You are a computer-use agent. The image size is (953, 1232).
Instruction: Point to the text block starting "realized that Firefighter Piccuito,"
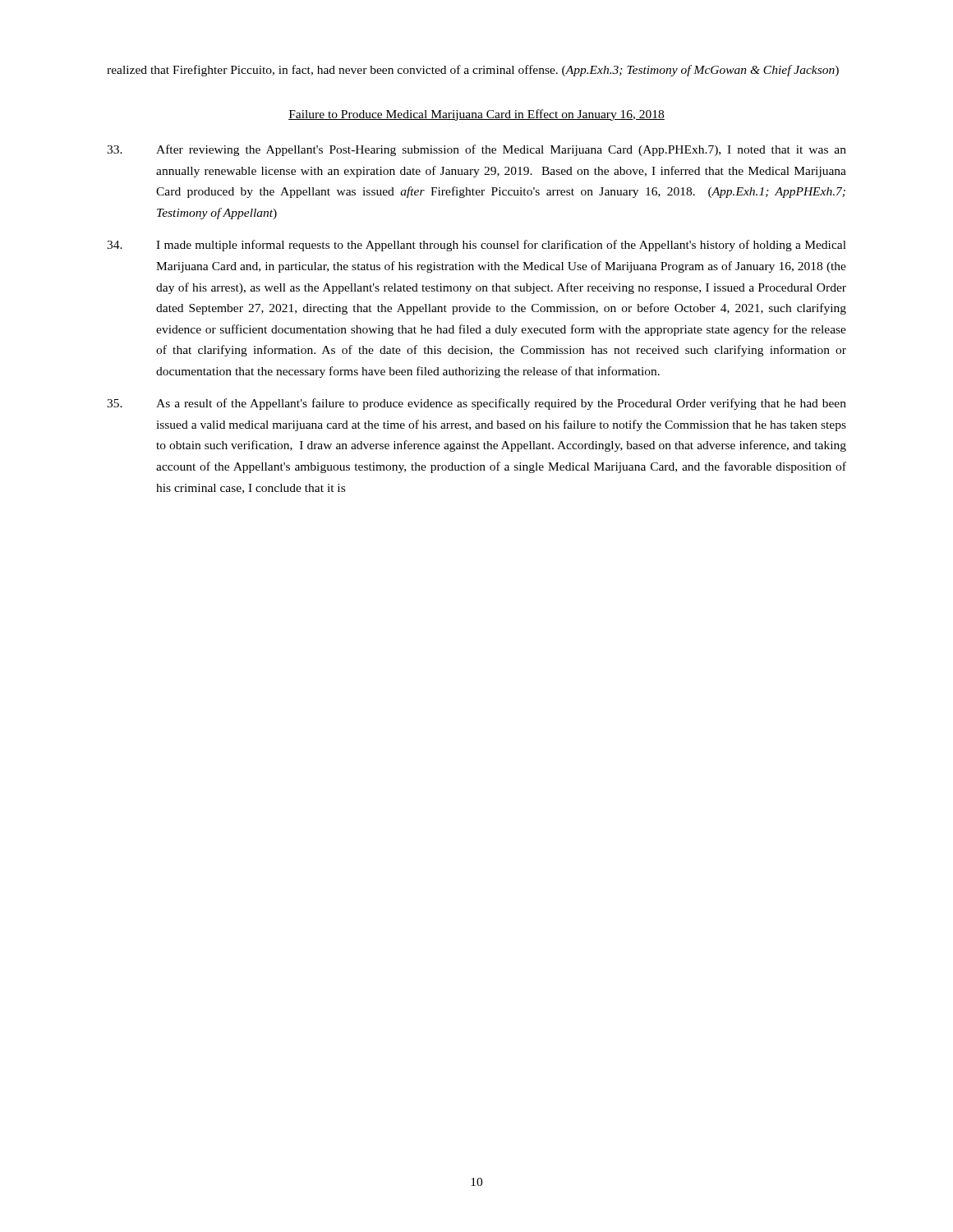pyautogui.click(x=476, y=70)
